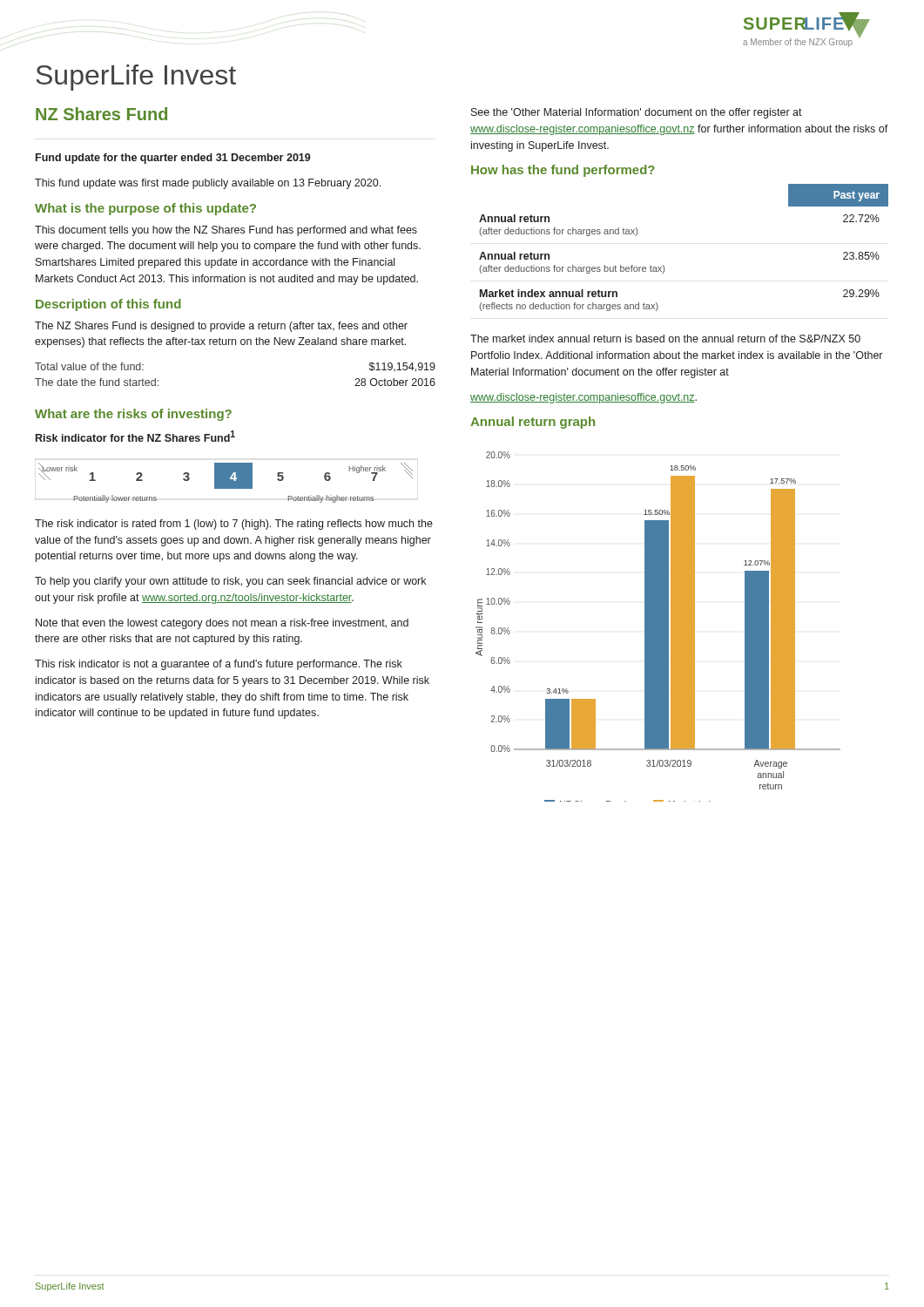Locate the text block starting "Annual return graph"
This screenshot has width=924, height=1307.
[x=533, y=423]
